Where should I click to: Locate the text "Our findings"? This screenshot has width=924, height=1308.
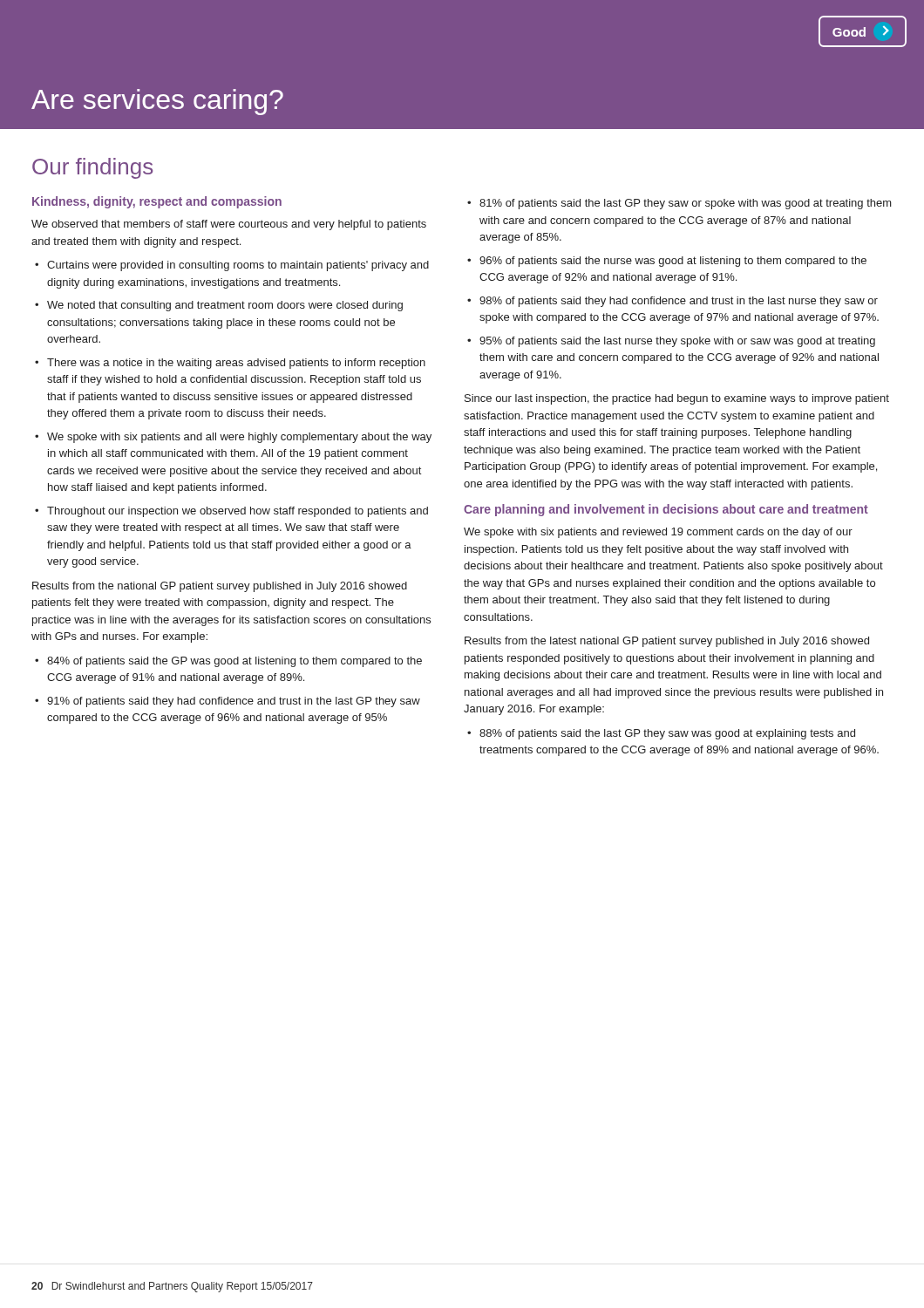pyautogui.click(x=92, y=167)
